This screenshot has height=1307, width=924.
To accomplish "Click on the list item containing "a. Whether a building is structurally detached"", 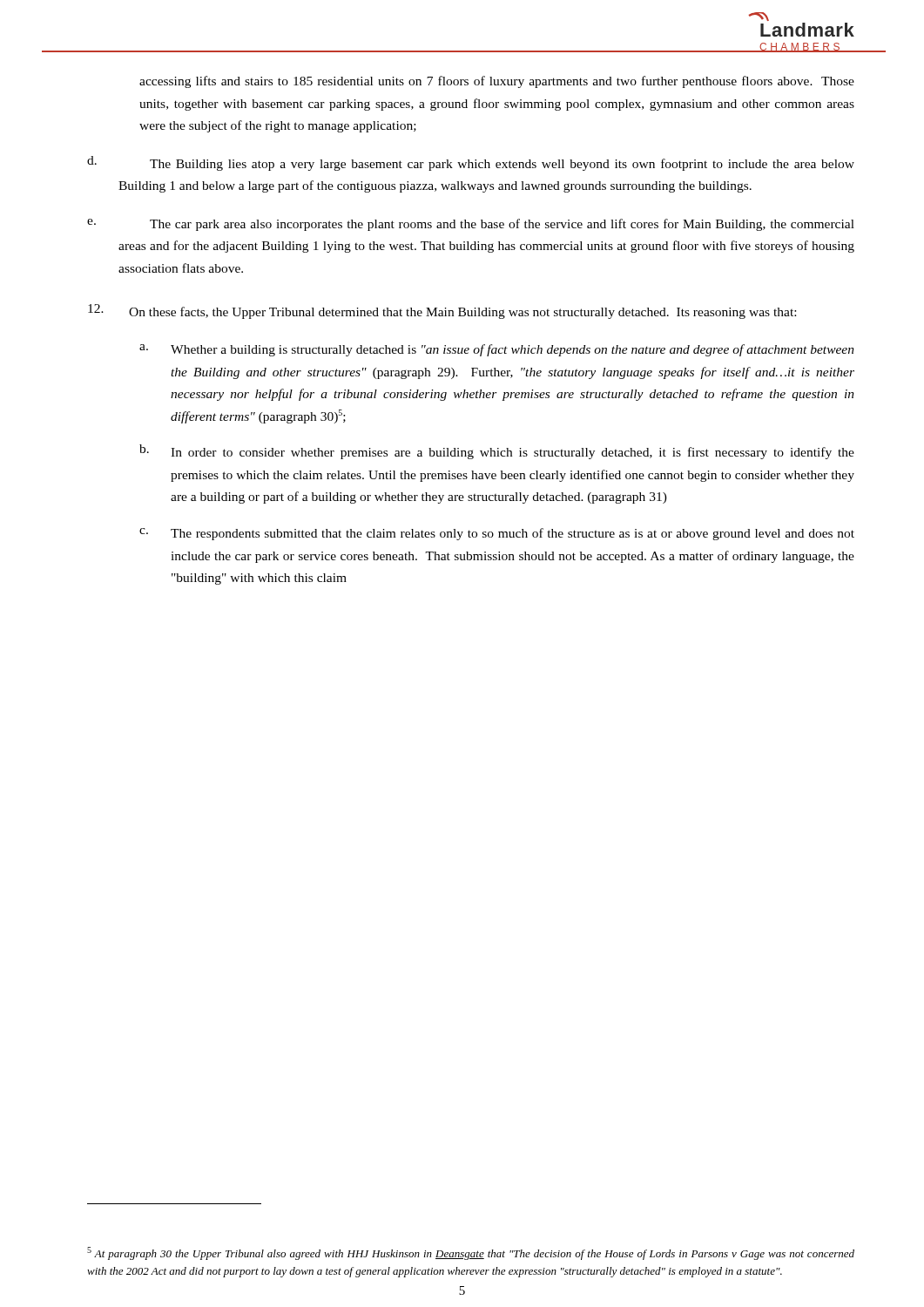I will 497,383.
